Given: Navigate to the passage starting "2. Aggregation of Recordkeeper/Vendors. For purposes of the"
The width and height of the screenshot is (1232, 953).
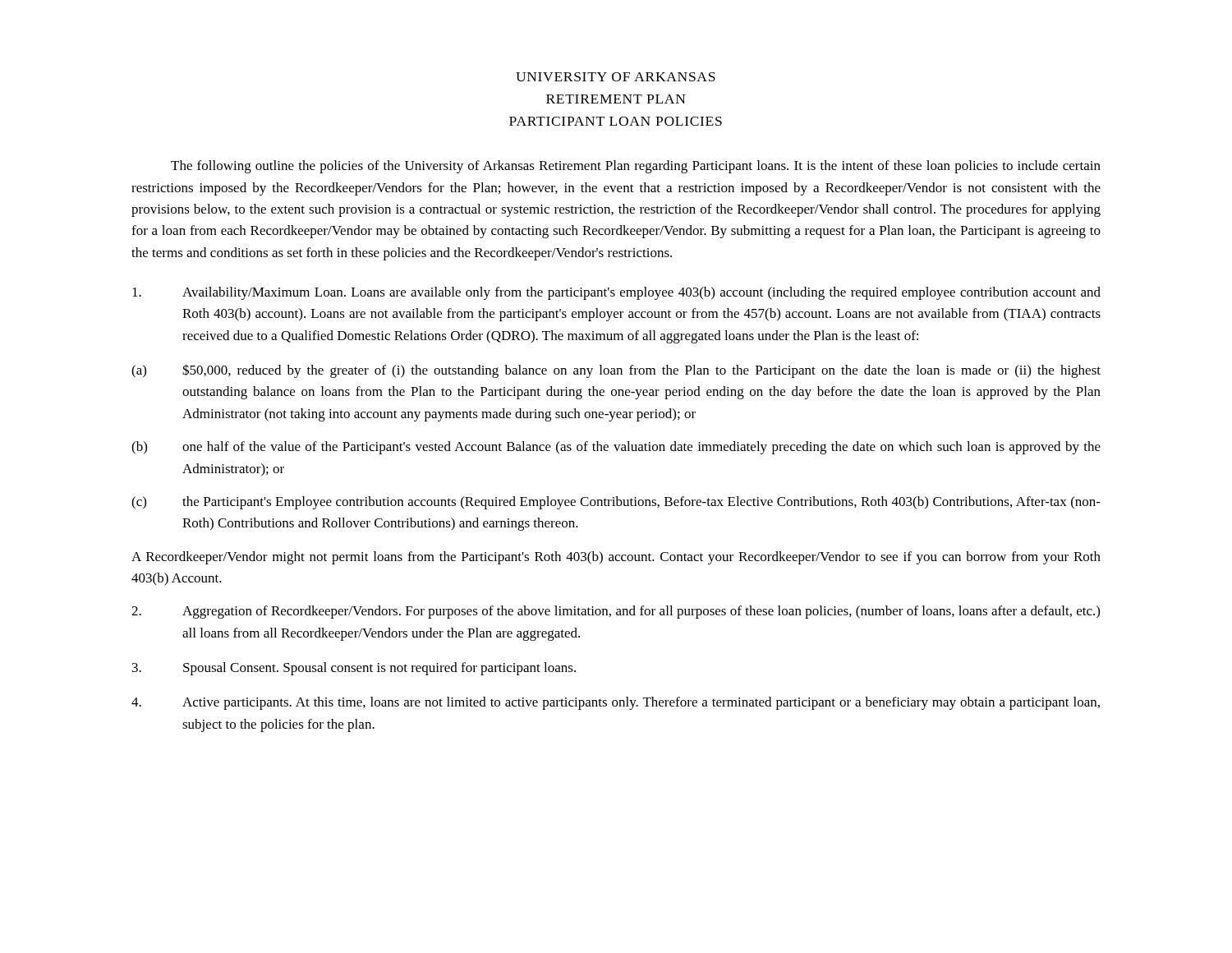Looking at the screenshot, I should coord(616,622).
